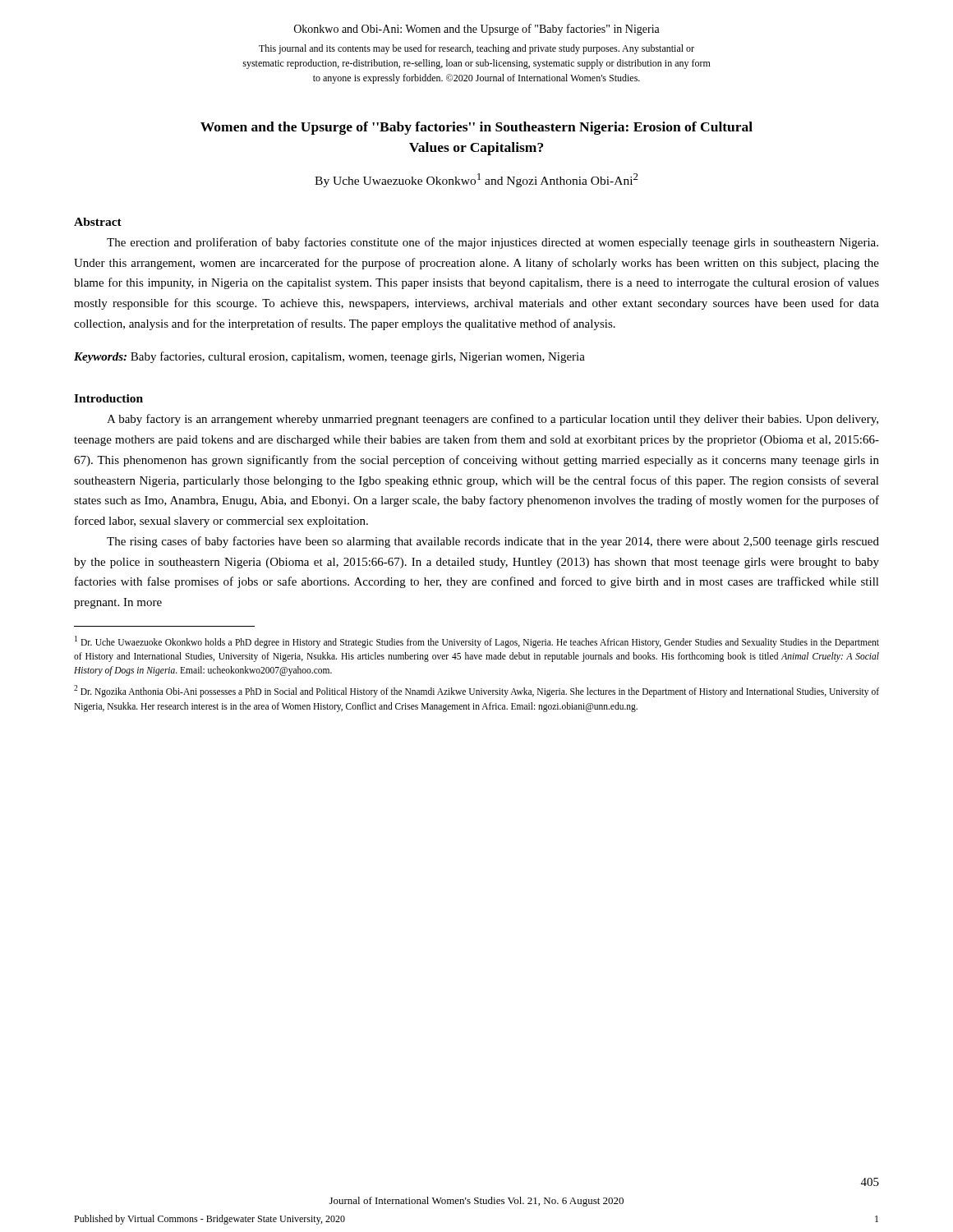Click on the text that says "By Uche Uwaezuoke Okonkwo1 and Ngozi Anthonia Obi-Ani2"
Image resolution: width=953 pixels, height=1232 pixels.
(x=476, y=178)
